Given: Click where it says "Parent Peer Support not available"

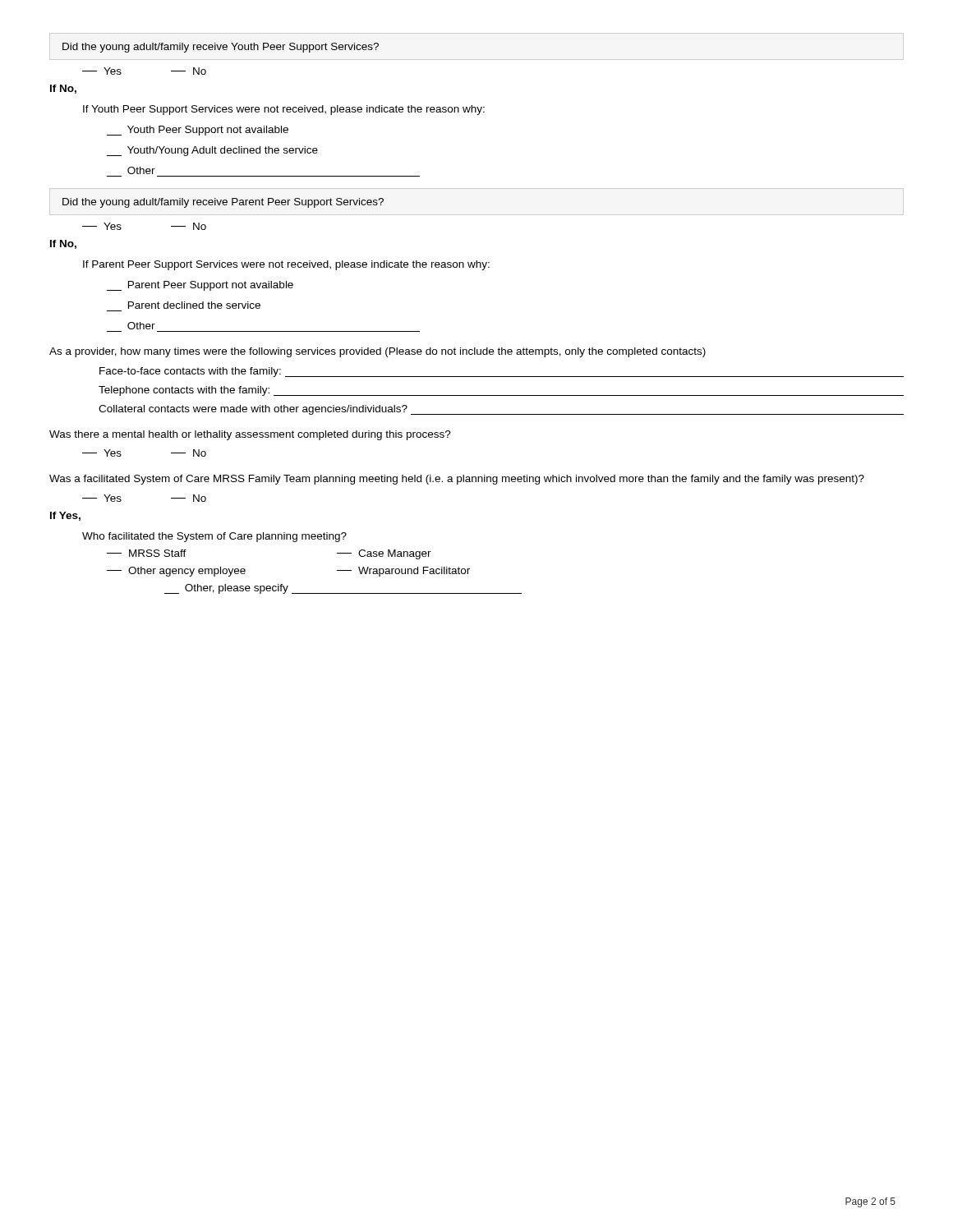Looking at the screenshot, I should [x=200, y=285].
